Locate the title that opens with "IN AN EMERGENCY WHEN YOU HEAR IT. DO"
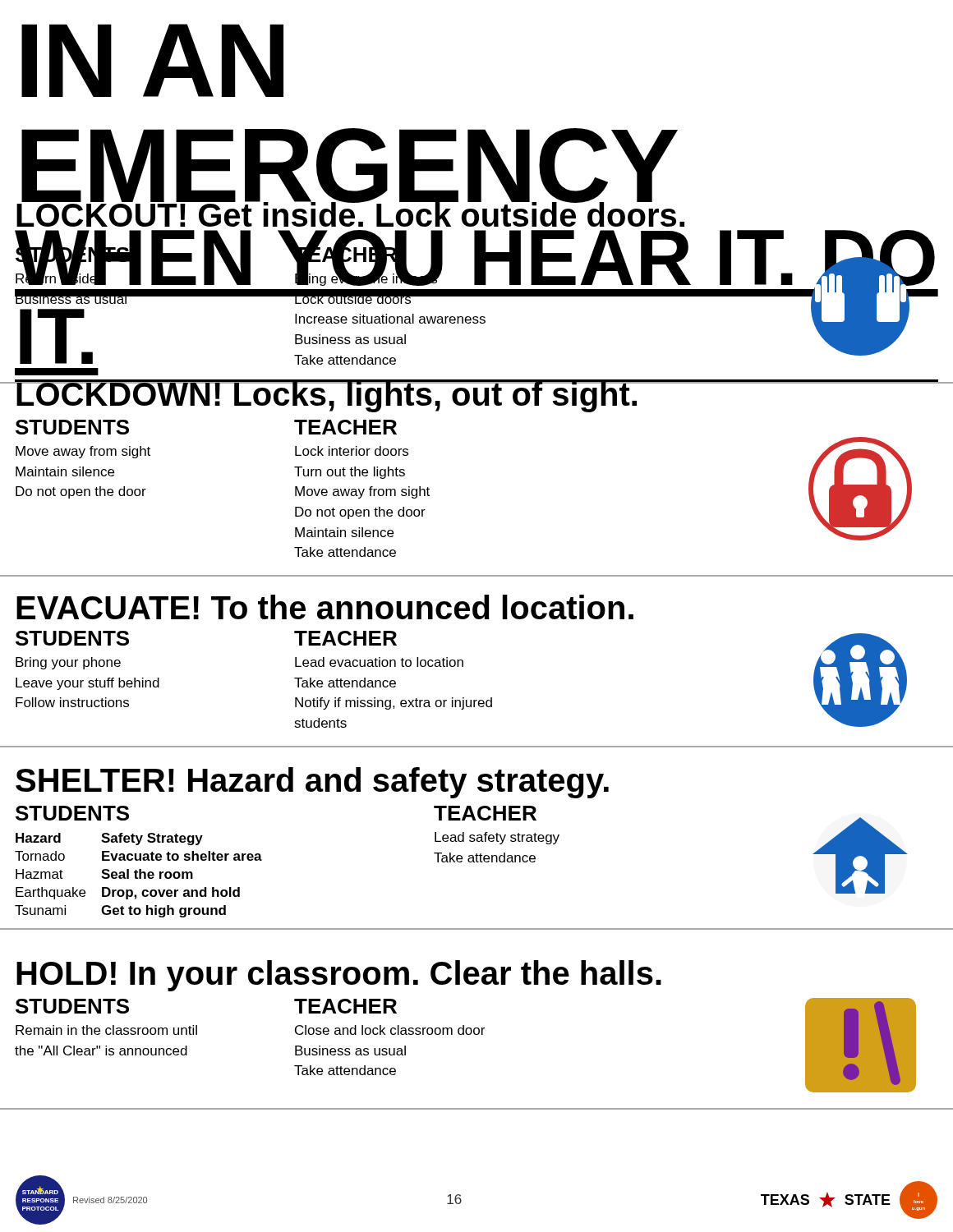 click(x=476, y=192)
